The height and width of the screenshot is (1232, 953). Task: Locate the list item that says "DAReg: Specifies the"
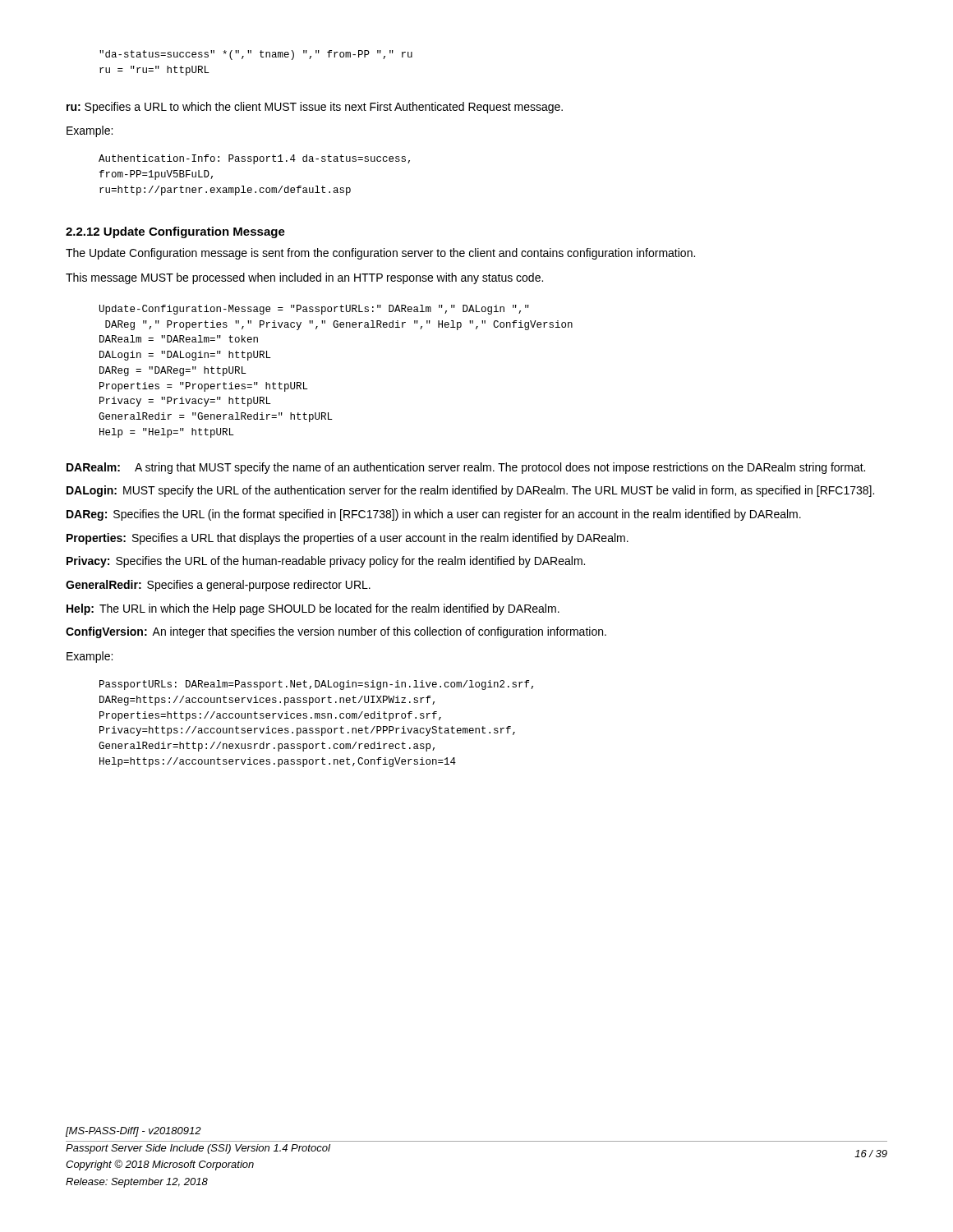[x=434, y=515]
